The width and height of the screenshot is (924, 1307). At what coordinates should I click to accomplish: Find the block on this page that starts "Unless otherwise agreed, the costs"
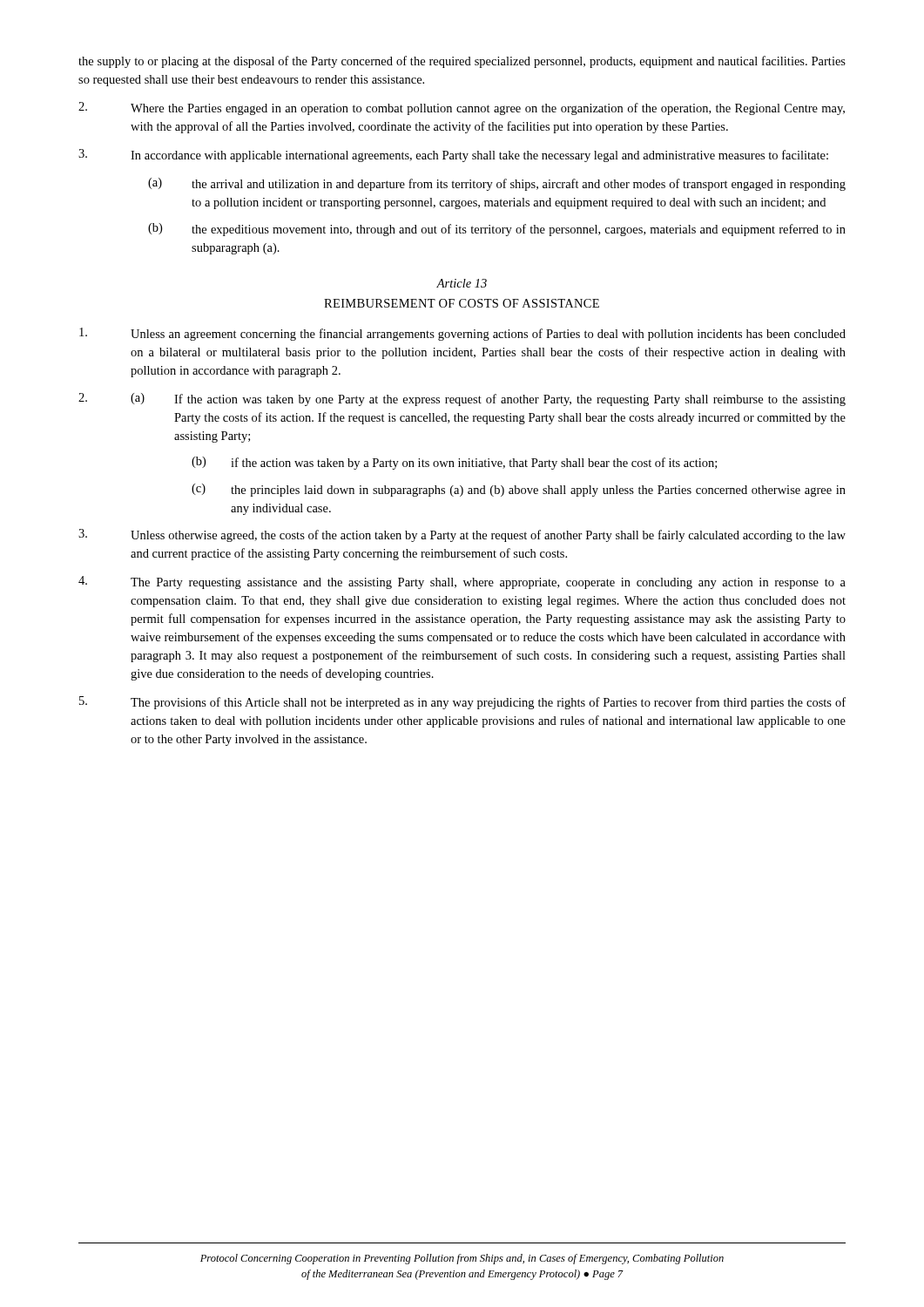click(462, 545)
